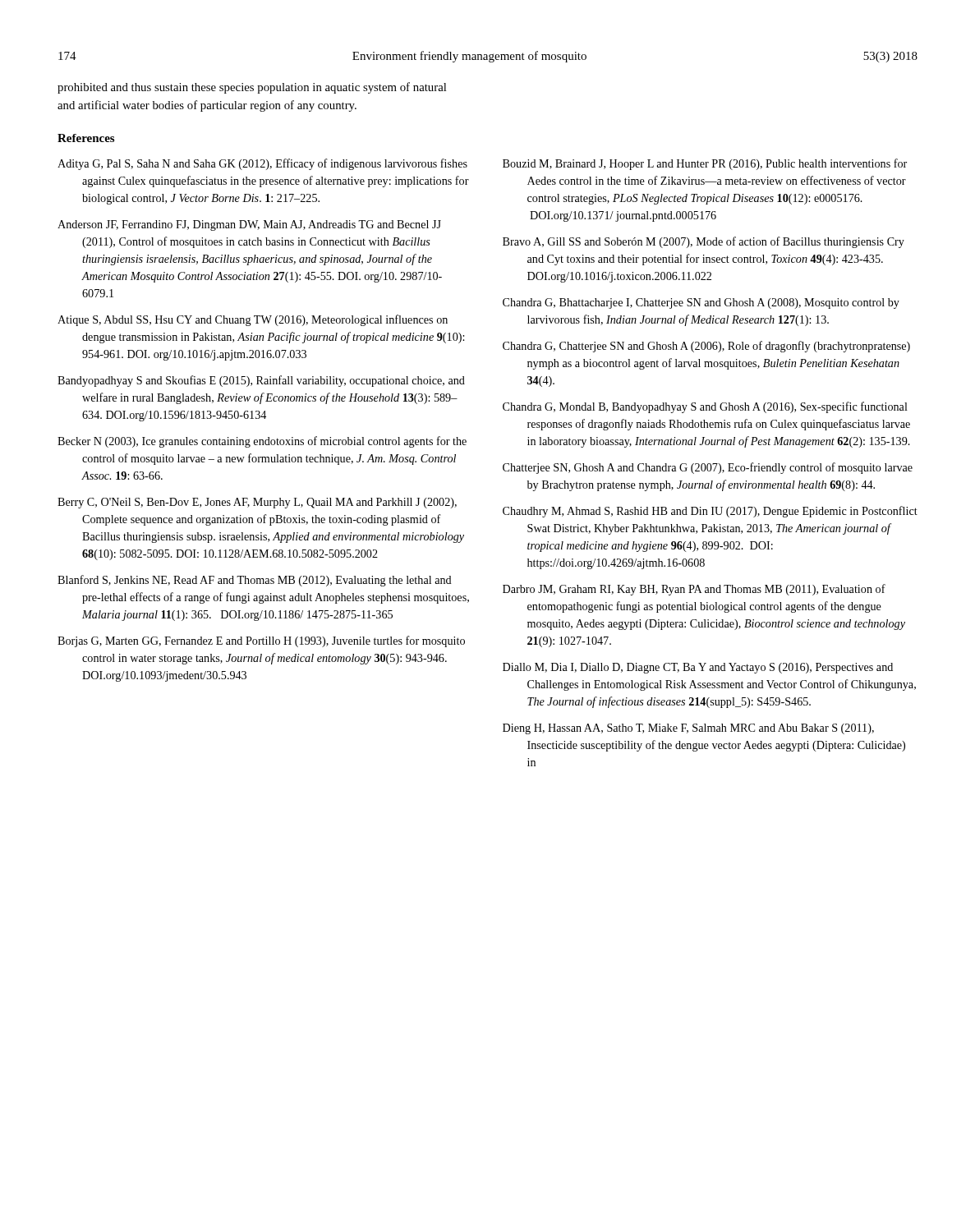The height and width of the screenshot is (1232, 975).
Task: Point to the block beginning "Diallo M, Dia I, Diallo"
Action: [709, 684]
